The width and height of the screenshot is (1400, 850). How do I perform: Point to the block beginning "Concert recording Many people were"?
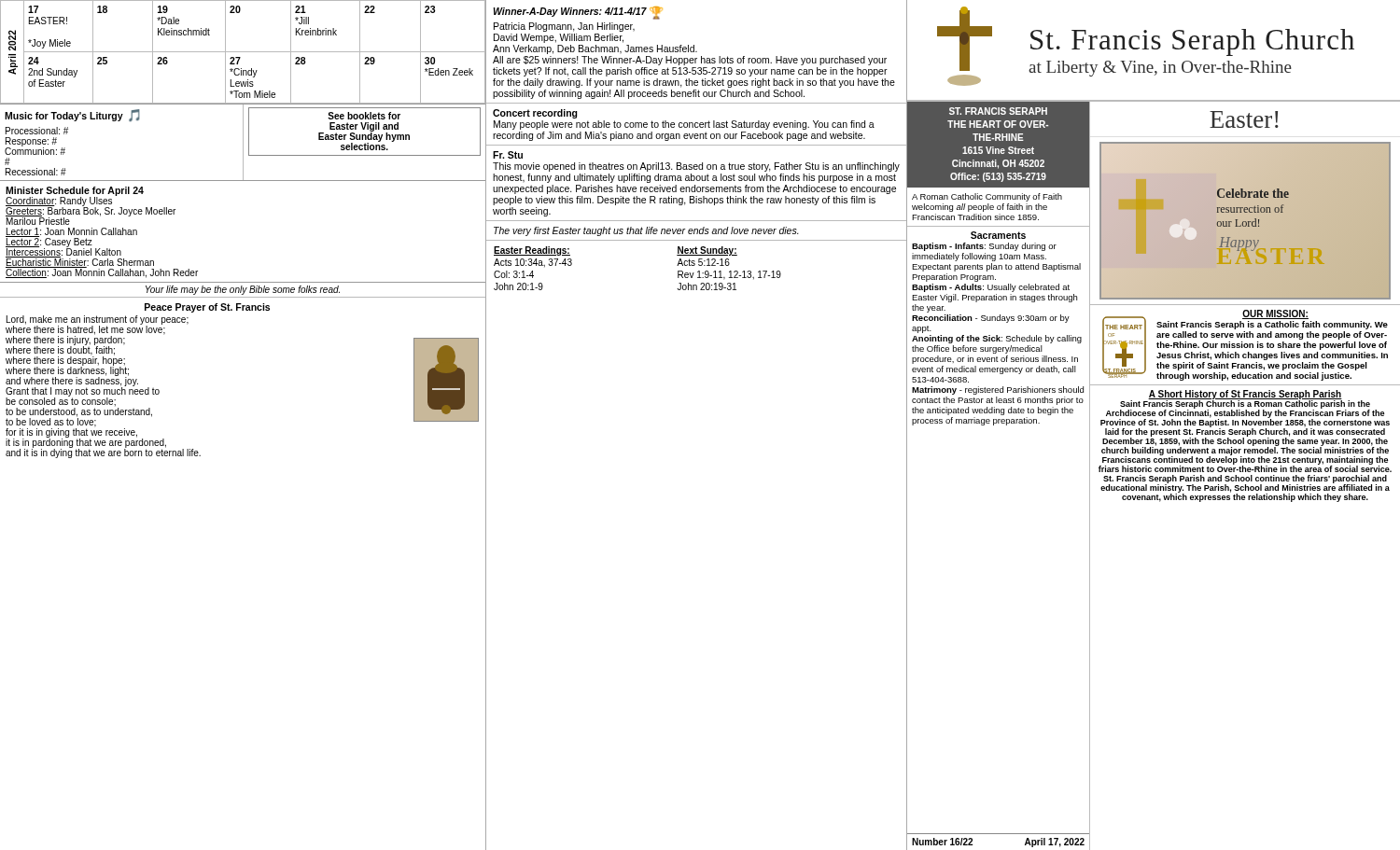(696, 124)
